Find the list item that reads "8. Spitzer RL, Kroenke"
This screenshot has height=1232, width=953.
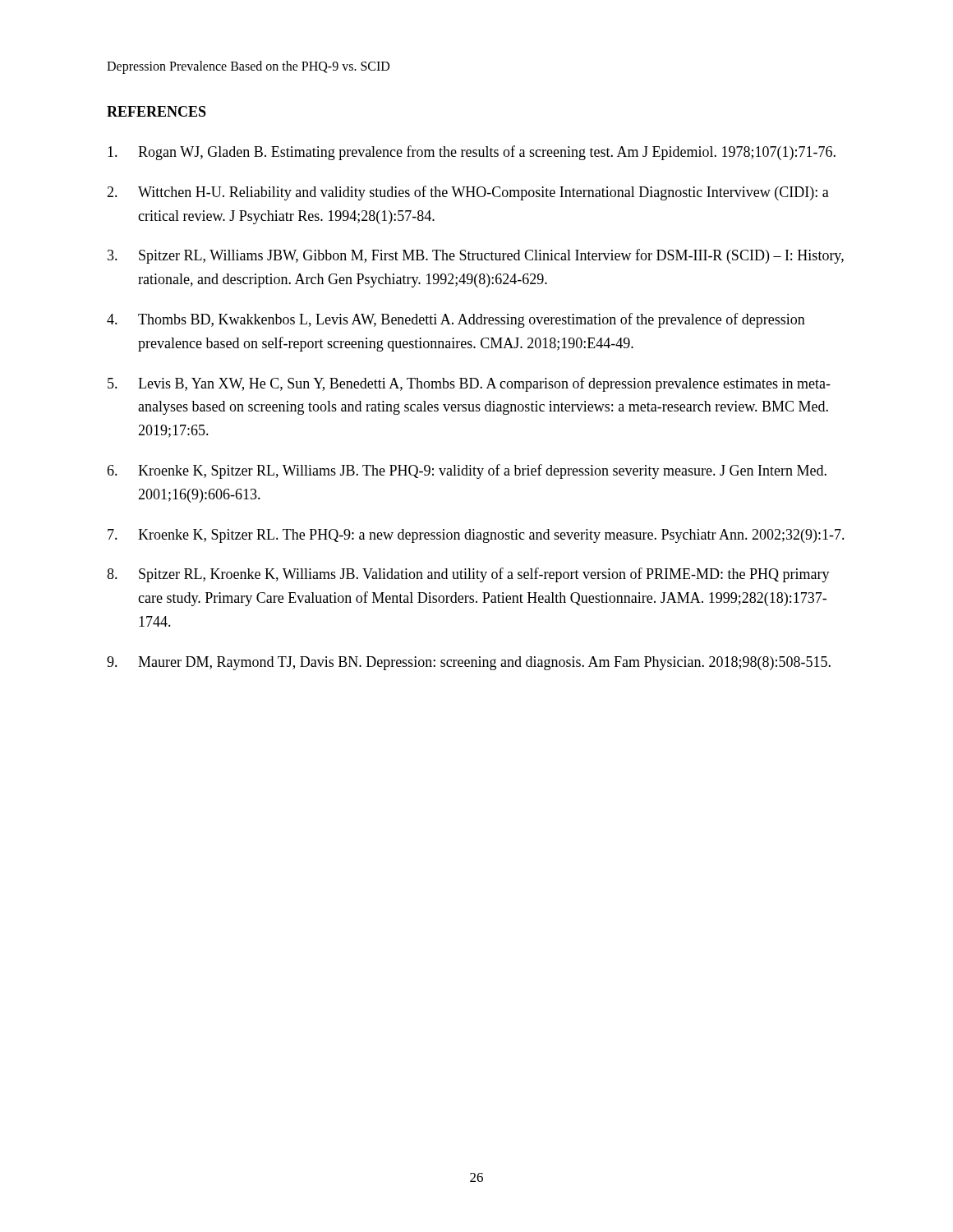(476, 598)
